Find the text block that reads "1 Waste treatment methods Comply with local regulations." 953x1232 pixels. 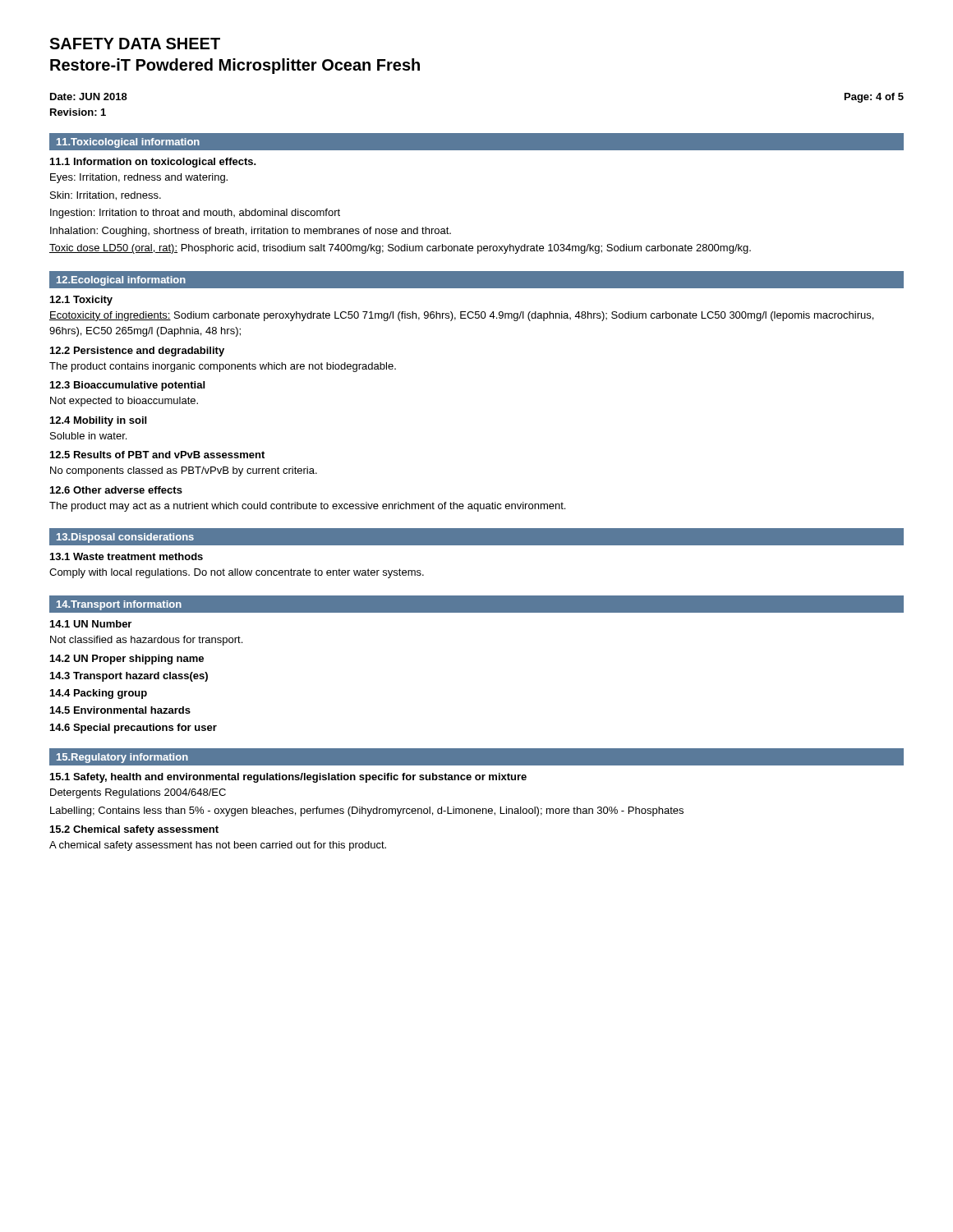coord(127,556)
